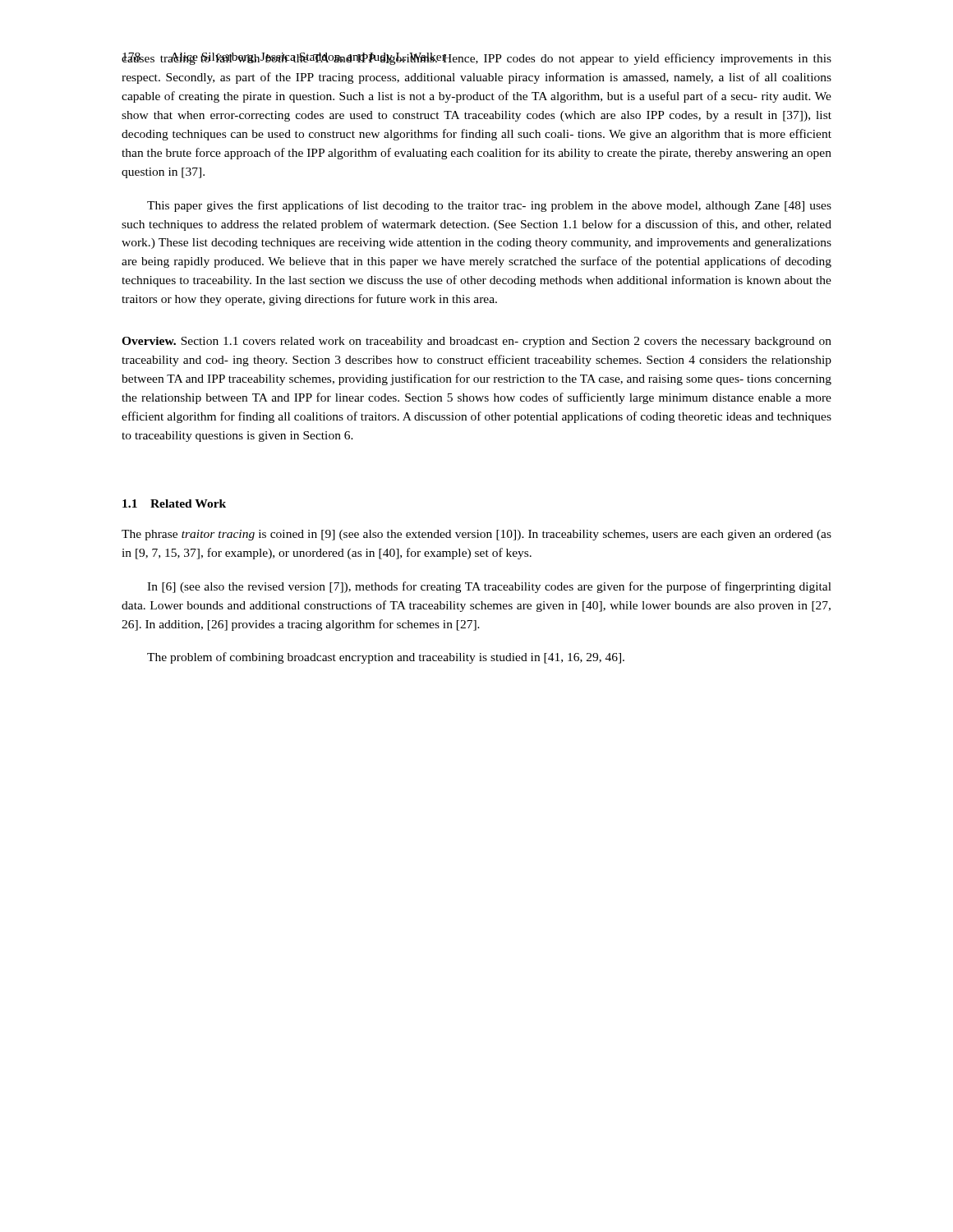Point to the block beginning "In [6] (see also the revised version [7]),"
This screenshot has width=953, height=1232.
point(476,605)
